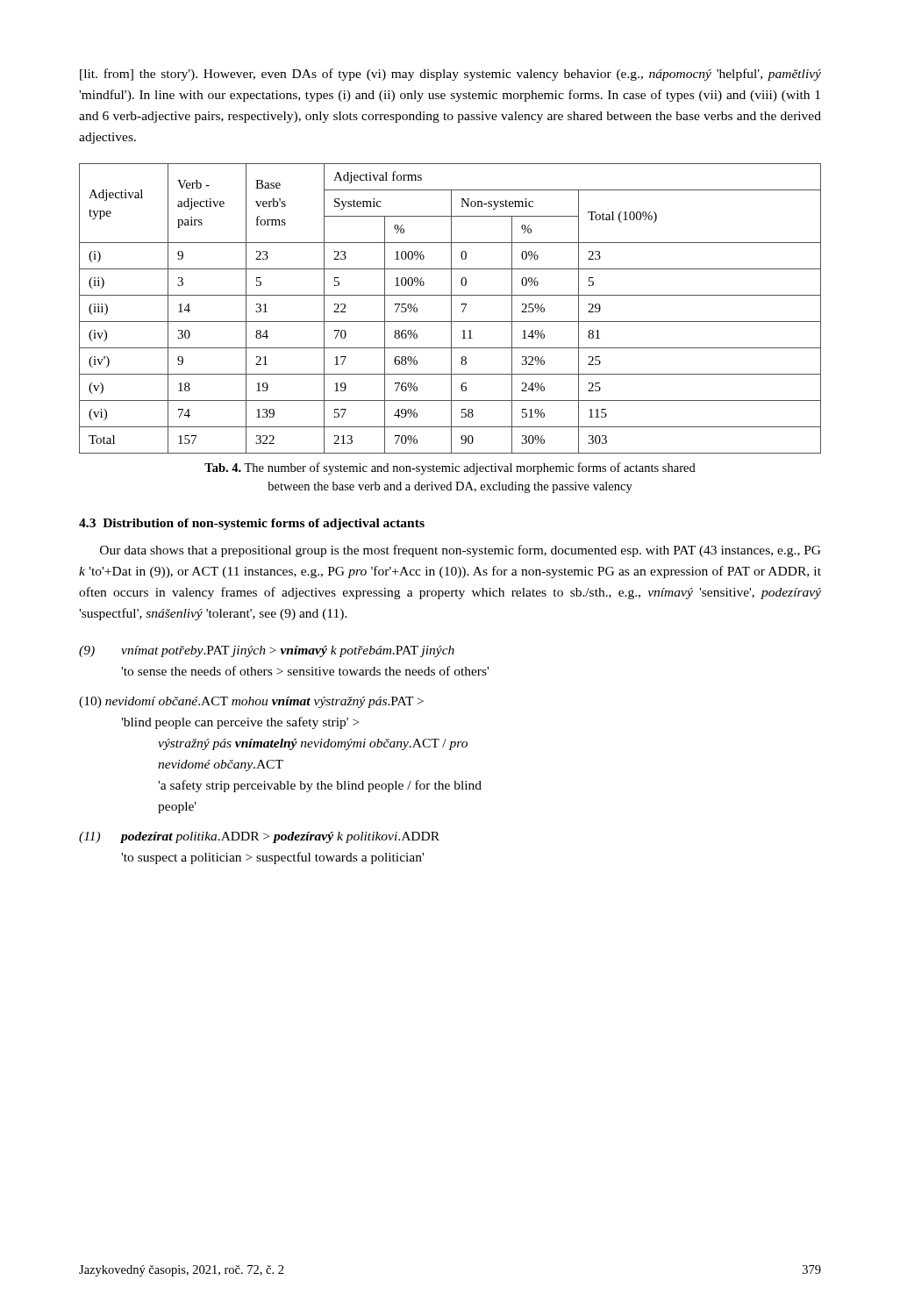The height and width of the screenshot is (1316, 900).
Task: Locate the text block starting "Tab. 4. The number"
Action: pyautogui.click(x=450, y=478)
